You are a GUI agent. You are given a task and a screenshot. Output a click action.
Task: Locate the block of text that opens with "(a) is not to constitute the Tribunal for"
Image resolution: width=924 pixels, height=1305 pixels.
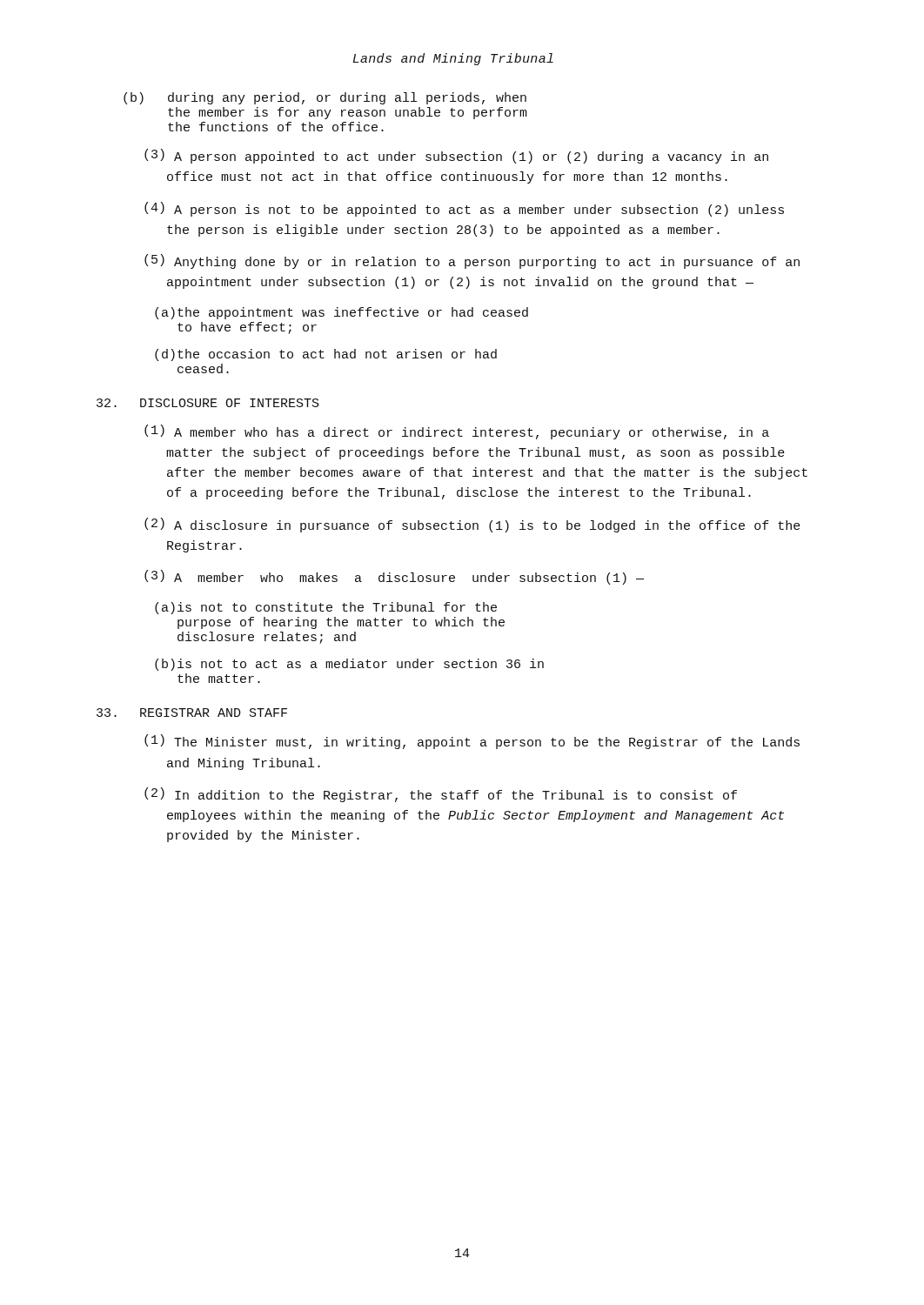tap(466, 624)
